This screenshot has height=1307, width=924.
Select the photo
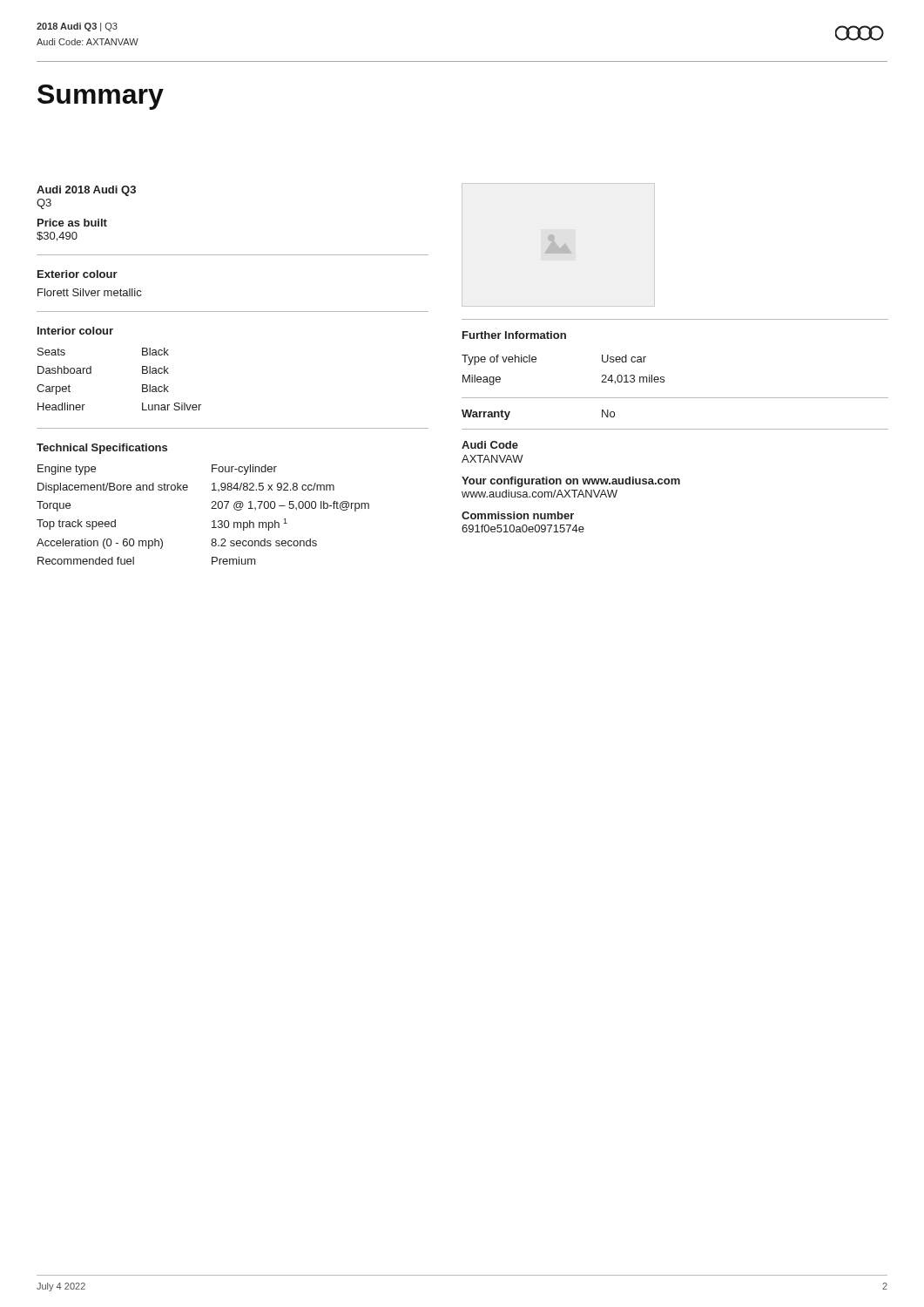pos(558,245)
